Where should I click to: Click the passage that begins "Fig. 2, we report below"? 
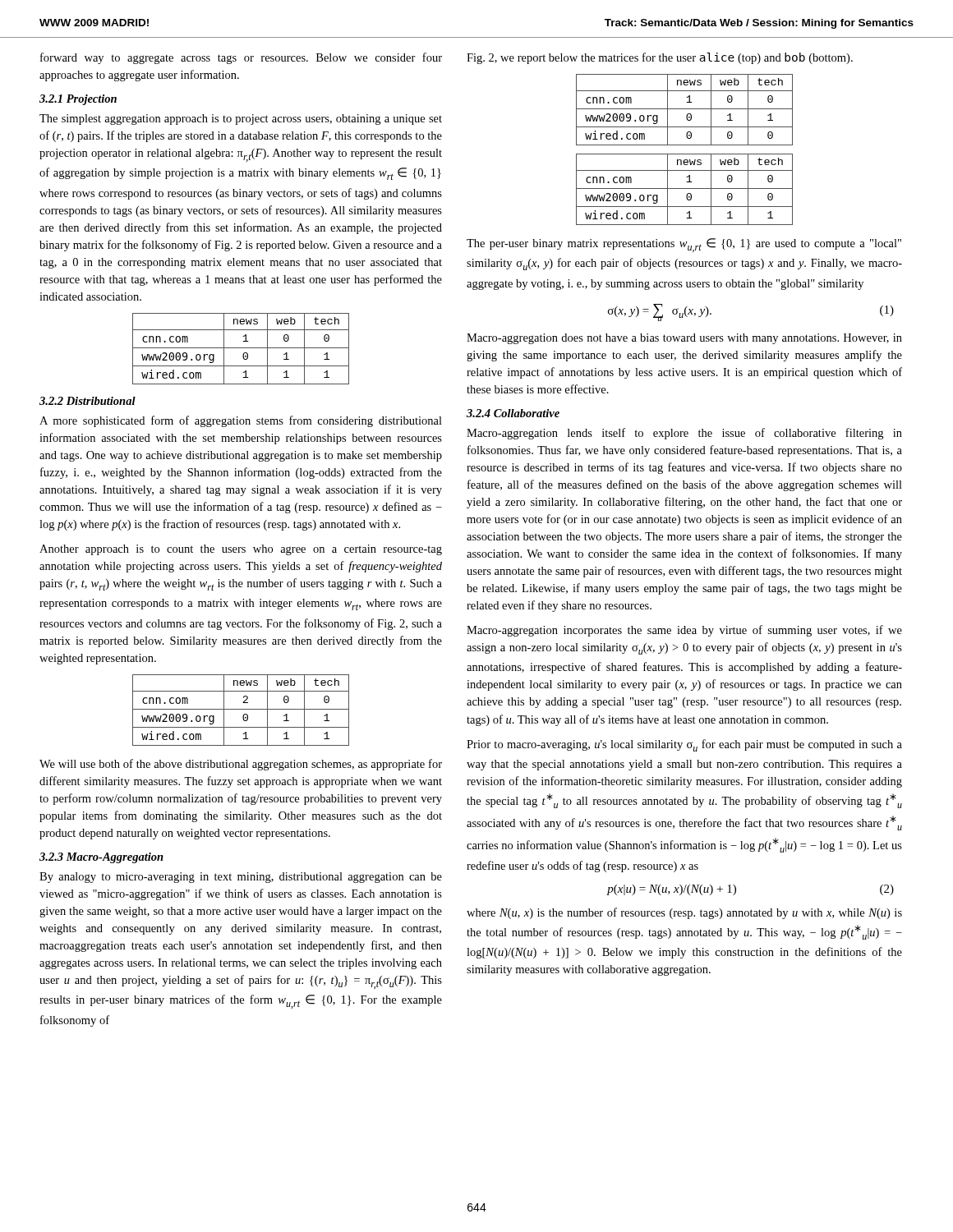684,58
